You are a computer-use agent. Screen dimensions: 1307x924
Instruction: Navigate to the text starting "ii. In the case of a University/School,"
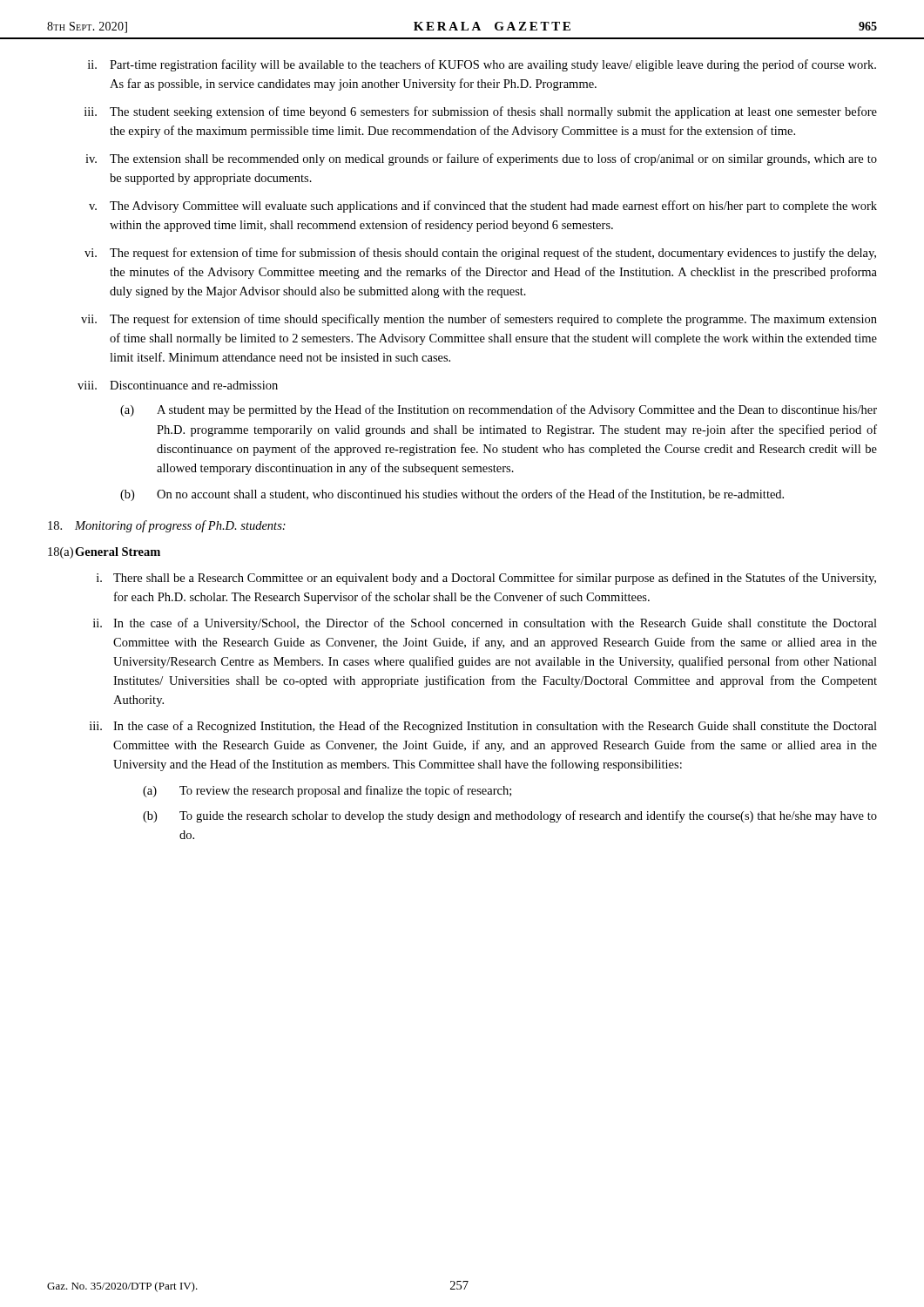474,661
